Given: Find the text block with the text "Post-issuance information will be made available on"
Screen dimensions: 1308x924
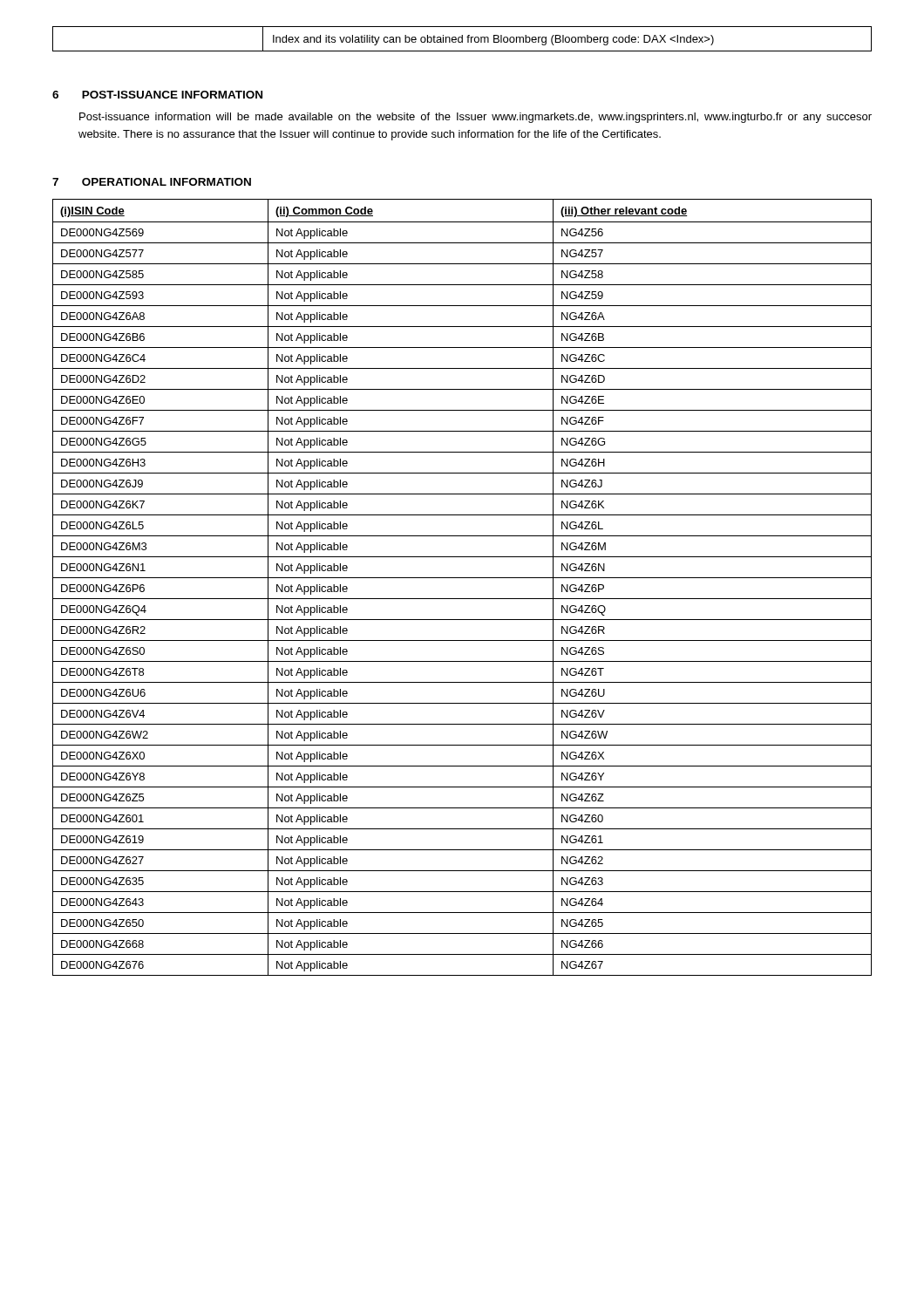Looking at the screenshot, I should tap(475, 125).
